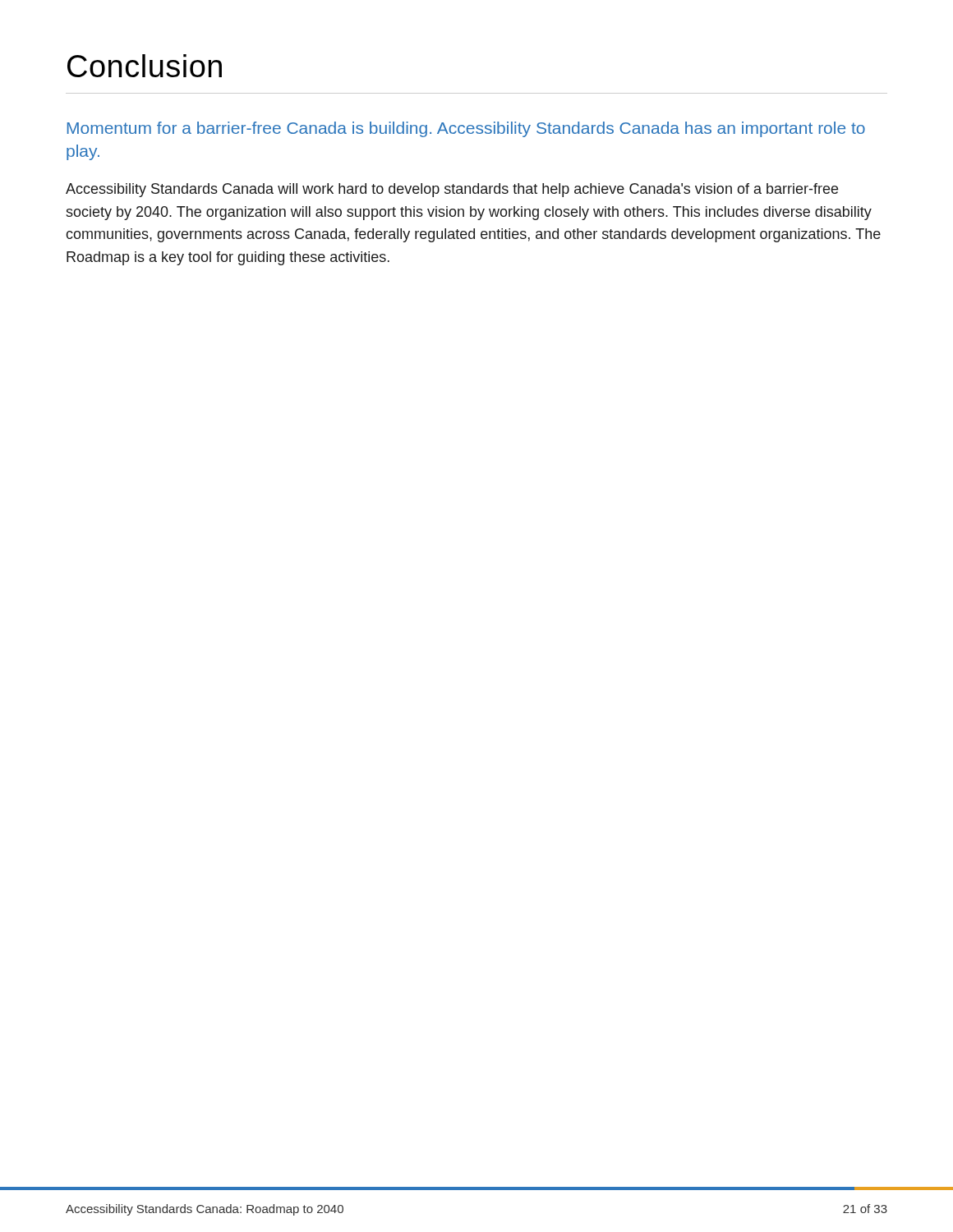This screenshot has width=953, height=1232.
Task: Find the section header
Action: point(476,140)
